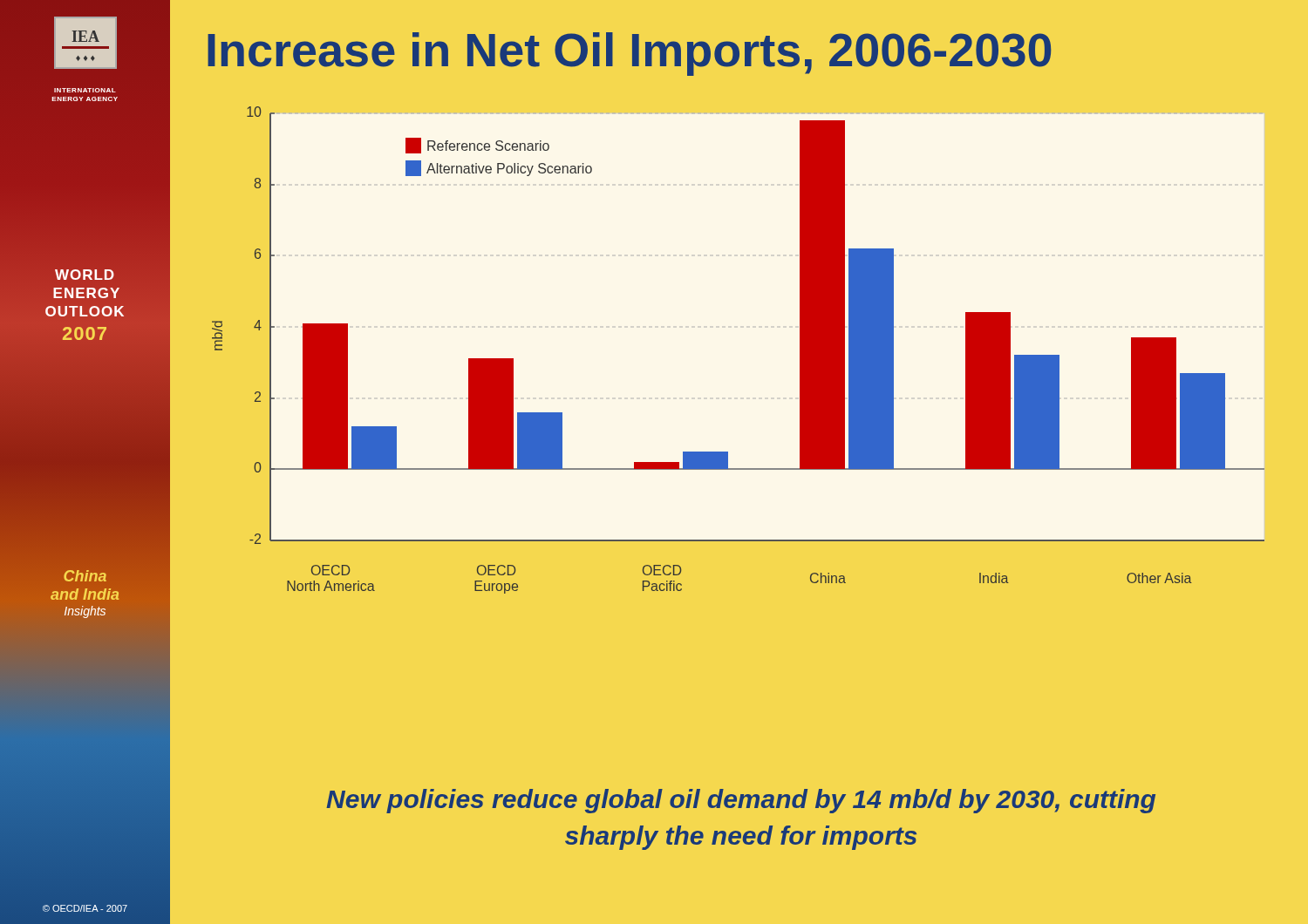Navigate to the region starting "WORLDENERGYOUTLOOK 2007"
The width and height of the screenshot is (1308, 924).
(85, 305)
